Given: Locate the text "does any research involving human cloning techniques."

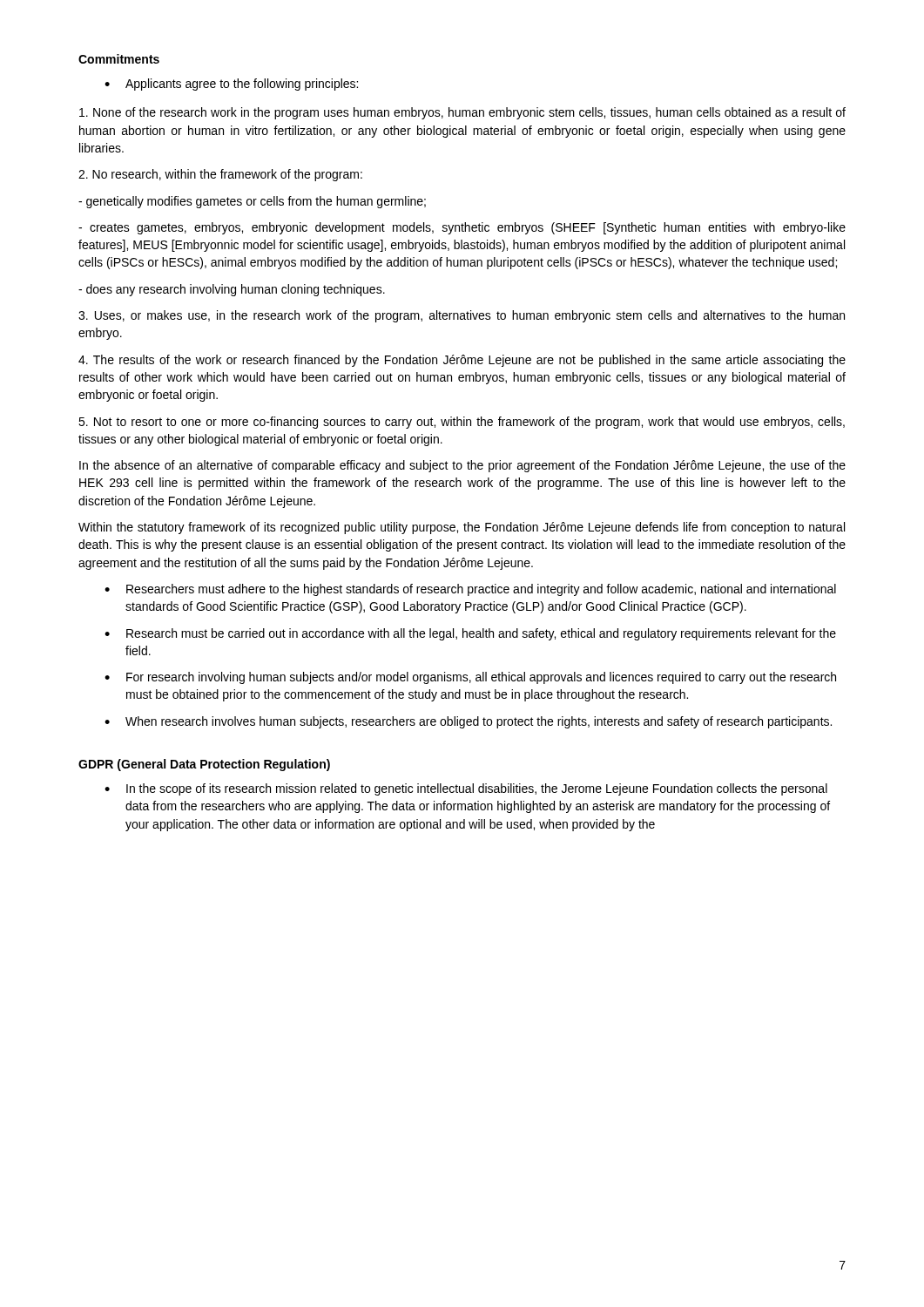Looking at the screenshot, I should pyautogui.click(x=232, y=289).
